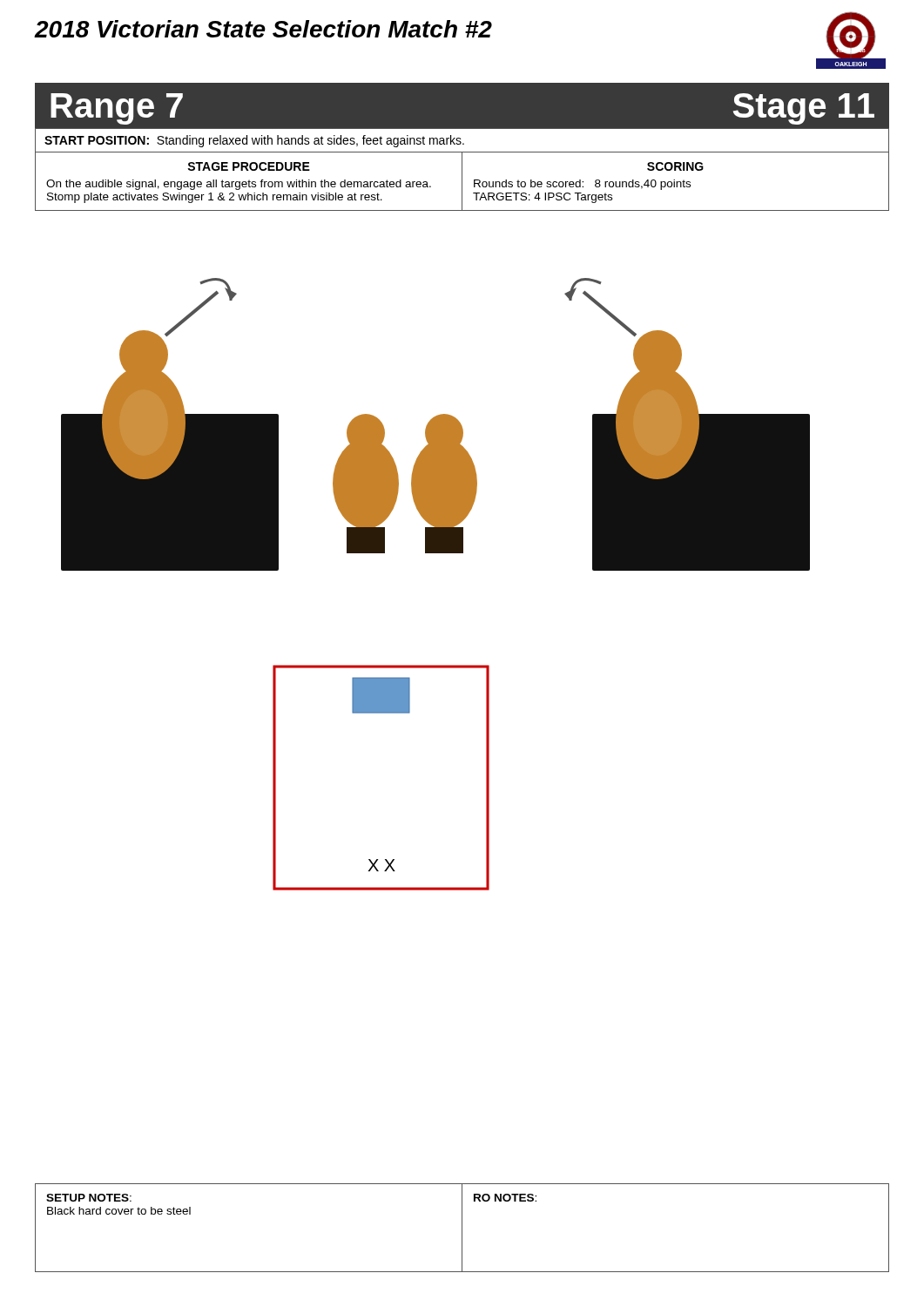
Task: Locate the illustration
Action: (x=462, y=431)
